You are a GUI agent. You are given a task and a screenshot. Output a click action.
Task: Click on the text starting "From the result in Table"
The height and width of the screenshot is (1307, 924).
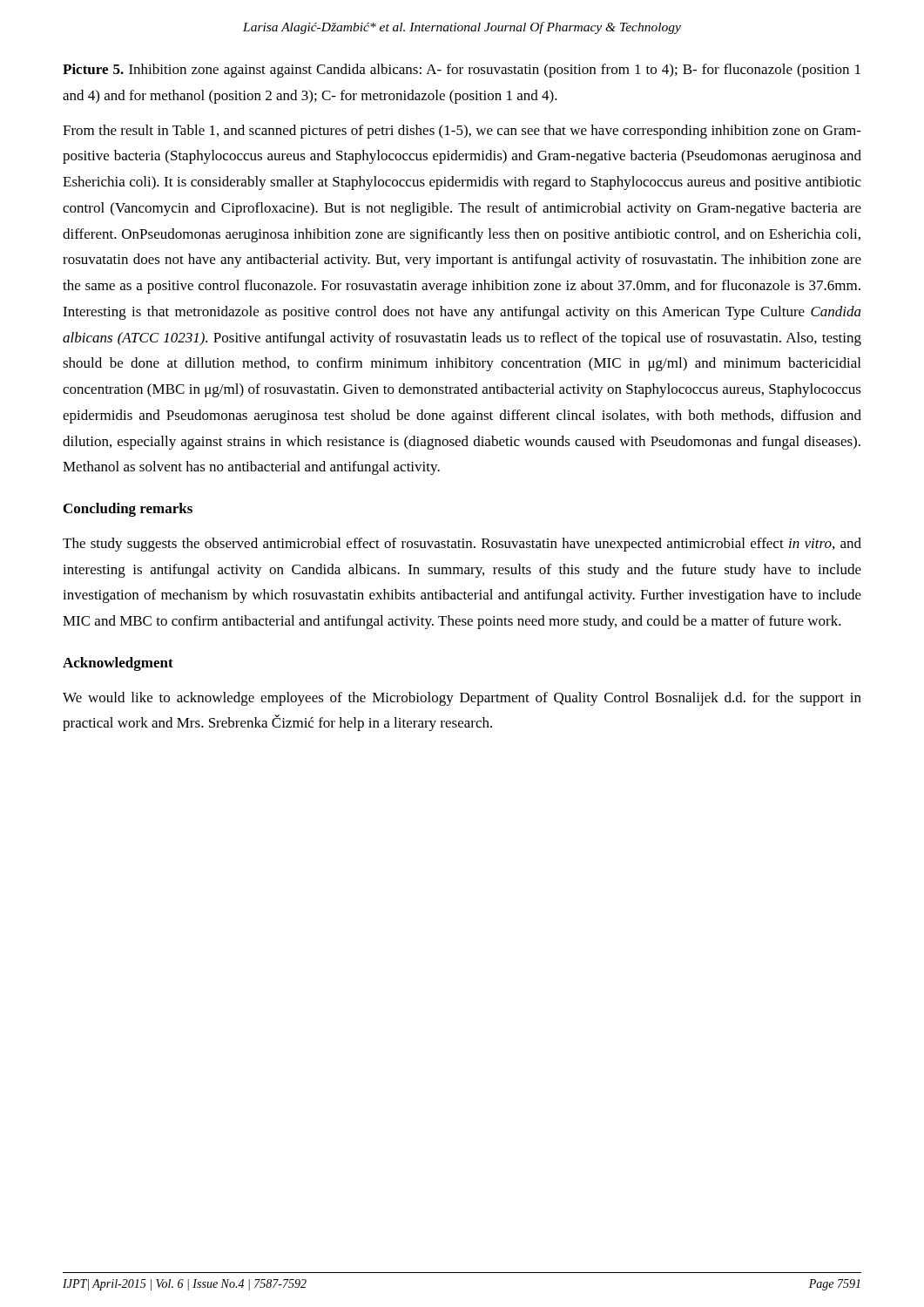tap(462, 298)
